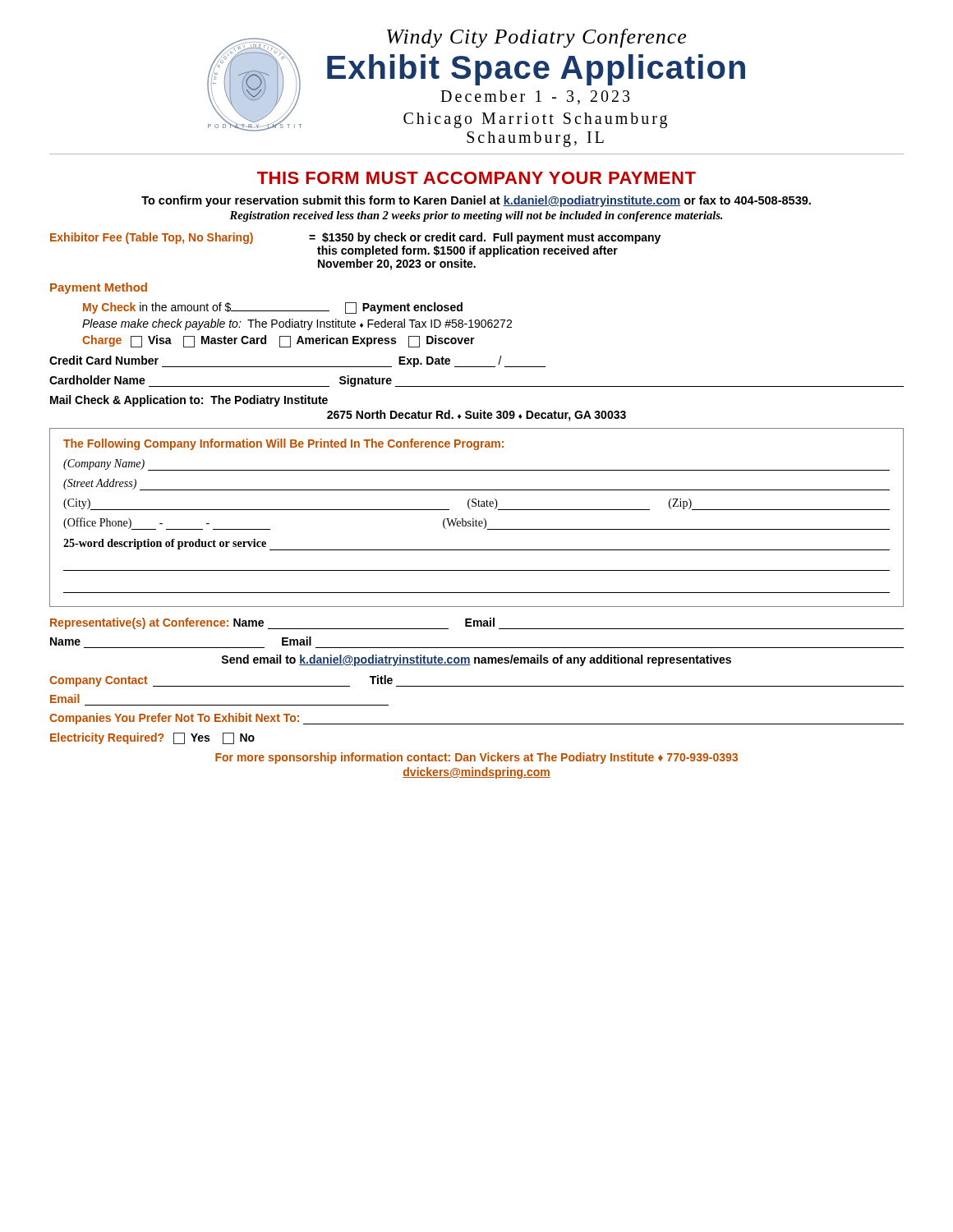Select the text block containing "Mail Check & Application to: The"
953x1232 pixels.
[x=189, y=400]
